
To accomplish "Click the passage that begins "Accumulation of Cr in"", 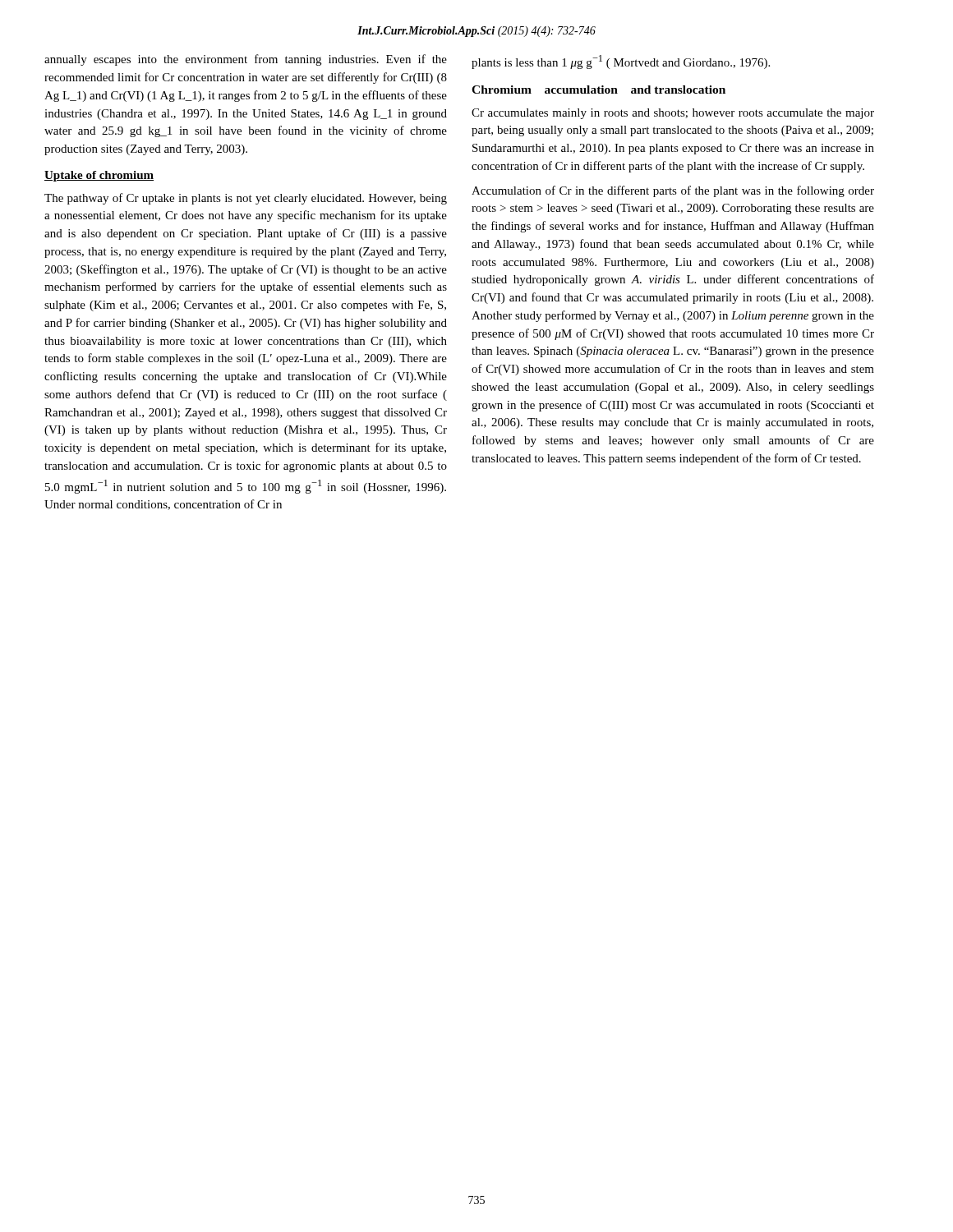I will tap(673, 325).
